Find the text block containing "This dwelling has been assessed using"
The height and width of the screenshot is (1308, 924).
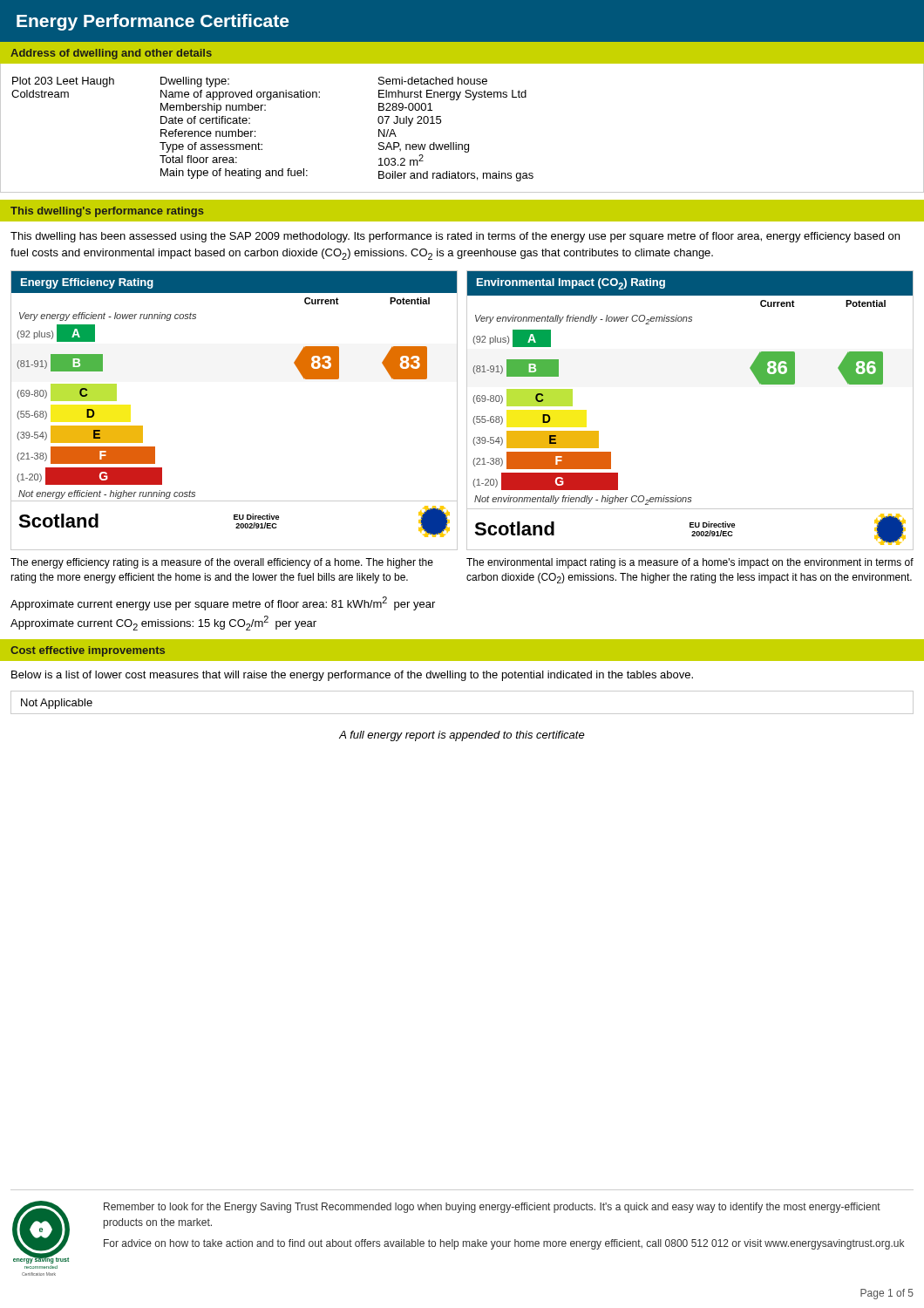pos(455,246)
